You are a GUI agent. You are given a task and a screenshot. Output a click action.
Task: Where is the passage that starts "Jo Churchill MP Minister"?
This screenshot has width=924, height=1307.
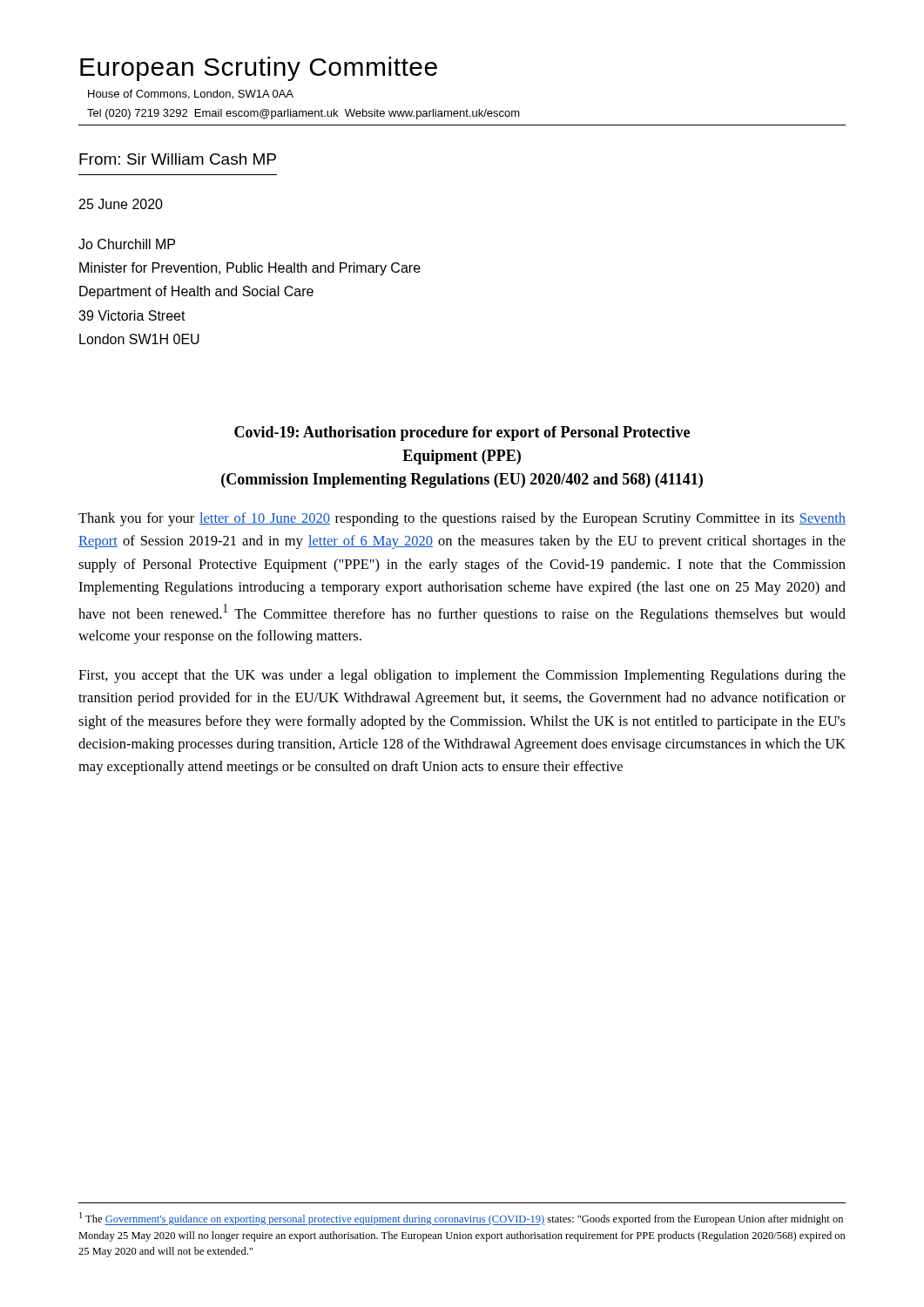pos(250,292)
